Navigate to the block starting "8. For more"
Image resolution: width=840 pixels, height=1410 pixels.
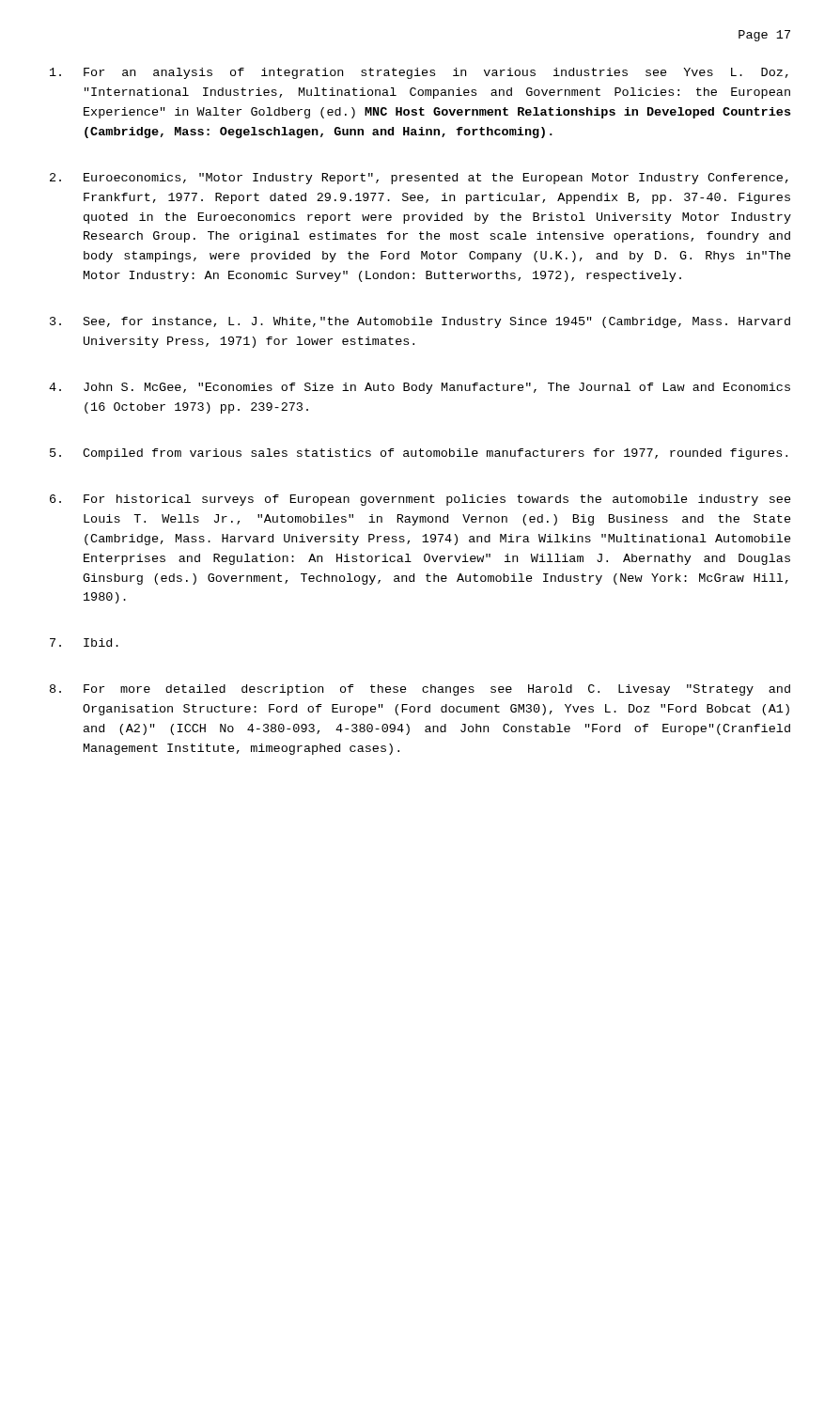(x=420, y=720)
